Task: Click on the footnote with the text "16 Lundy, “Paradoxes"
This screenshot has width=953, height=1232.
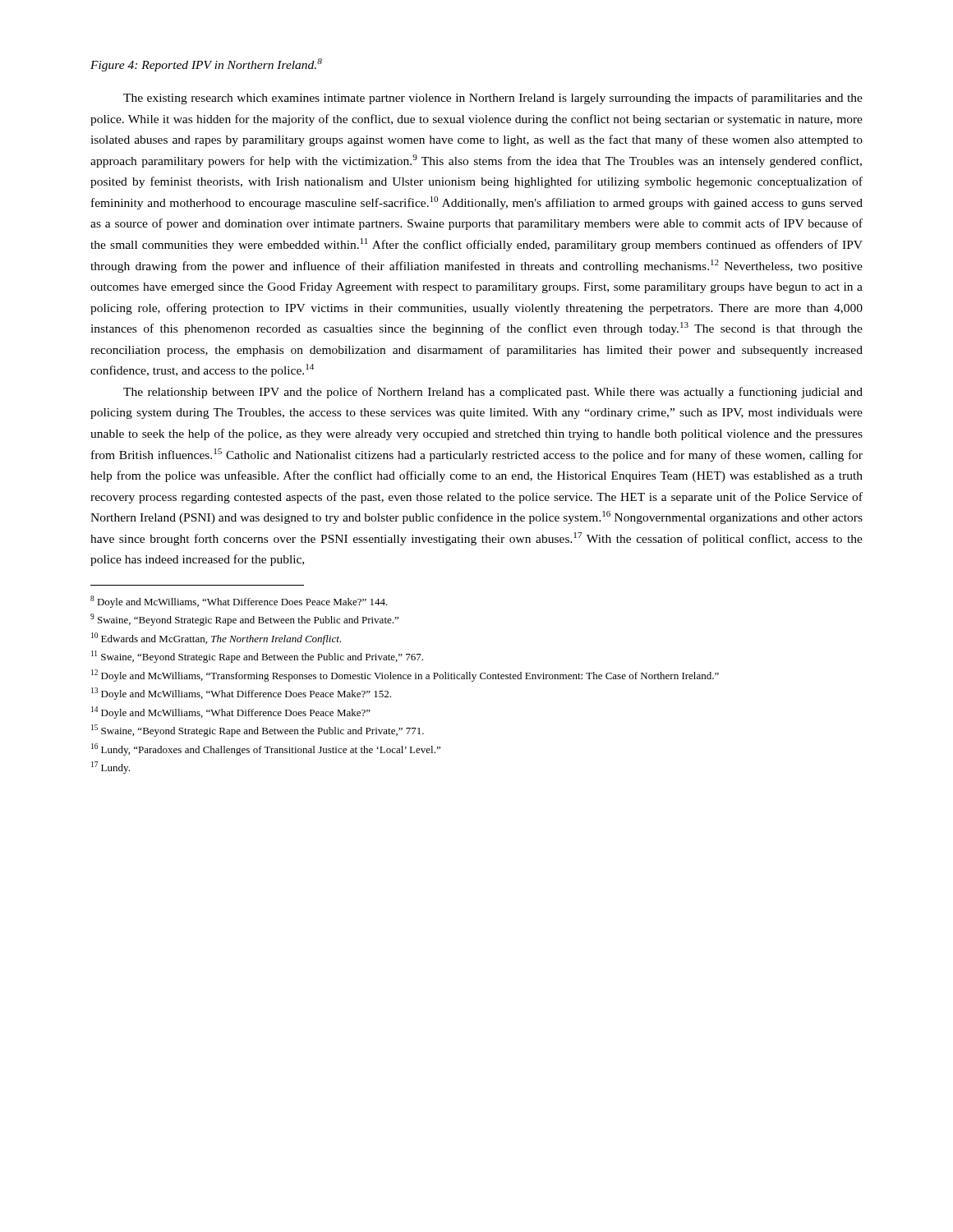Action: tap(266, 749)
